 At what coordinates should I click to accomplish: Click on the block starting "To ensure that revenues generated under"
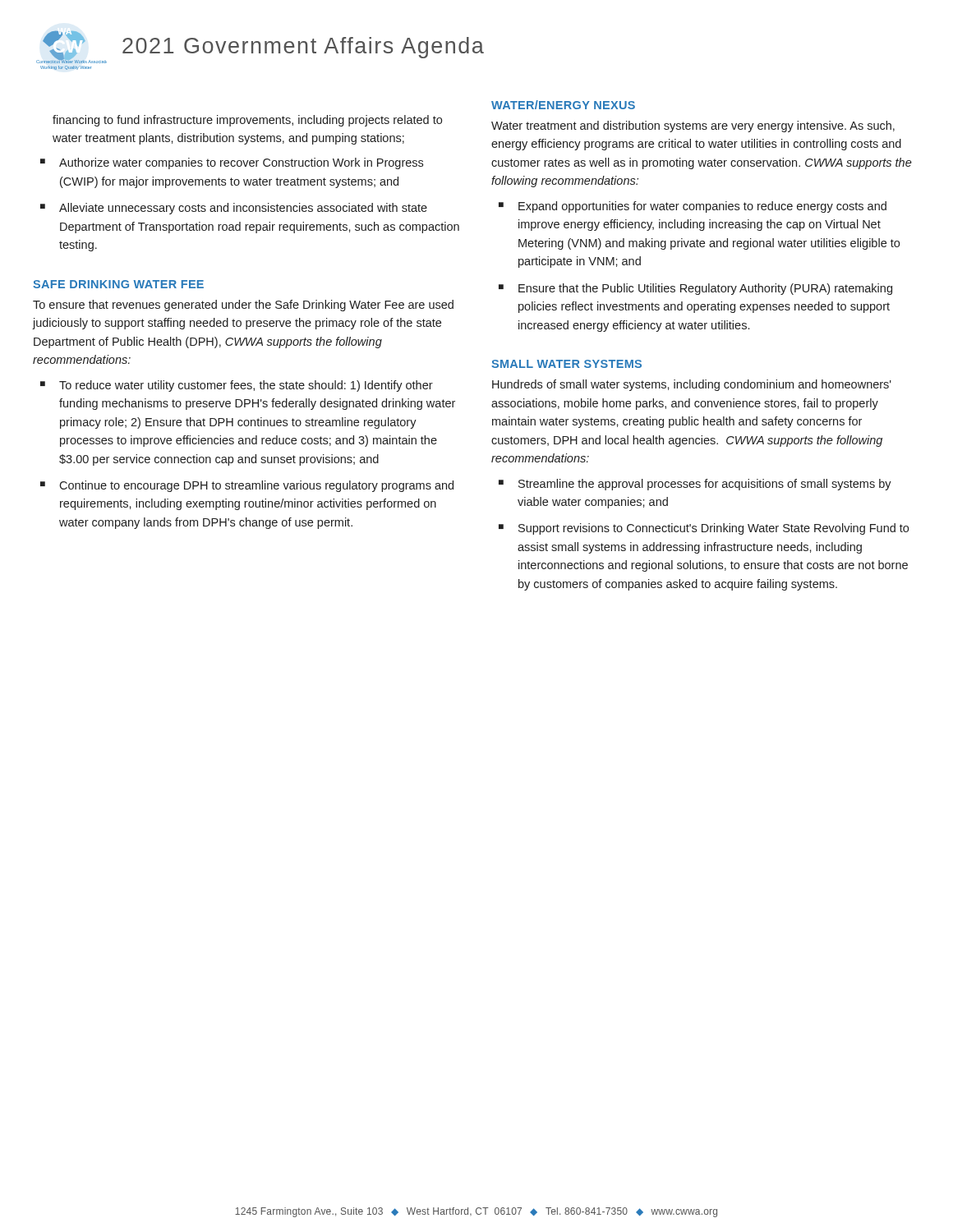click(244, 332)
